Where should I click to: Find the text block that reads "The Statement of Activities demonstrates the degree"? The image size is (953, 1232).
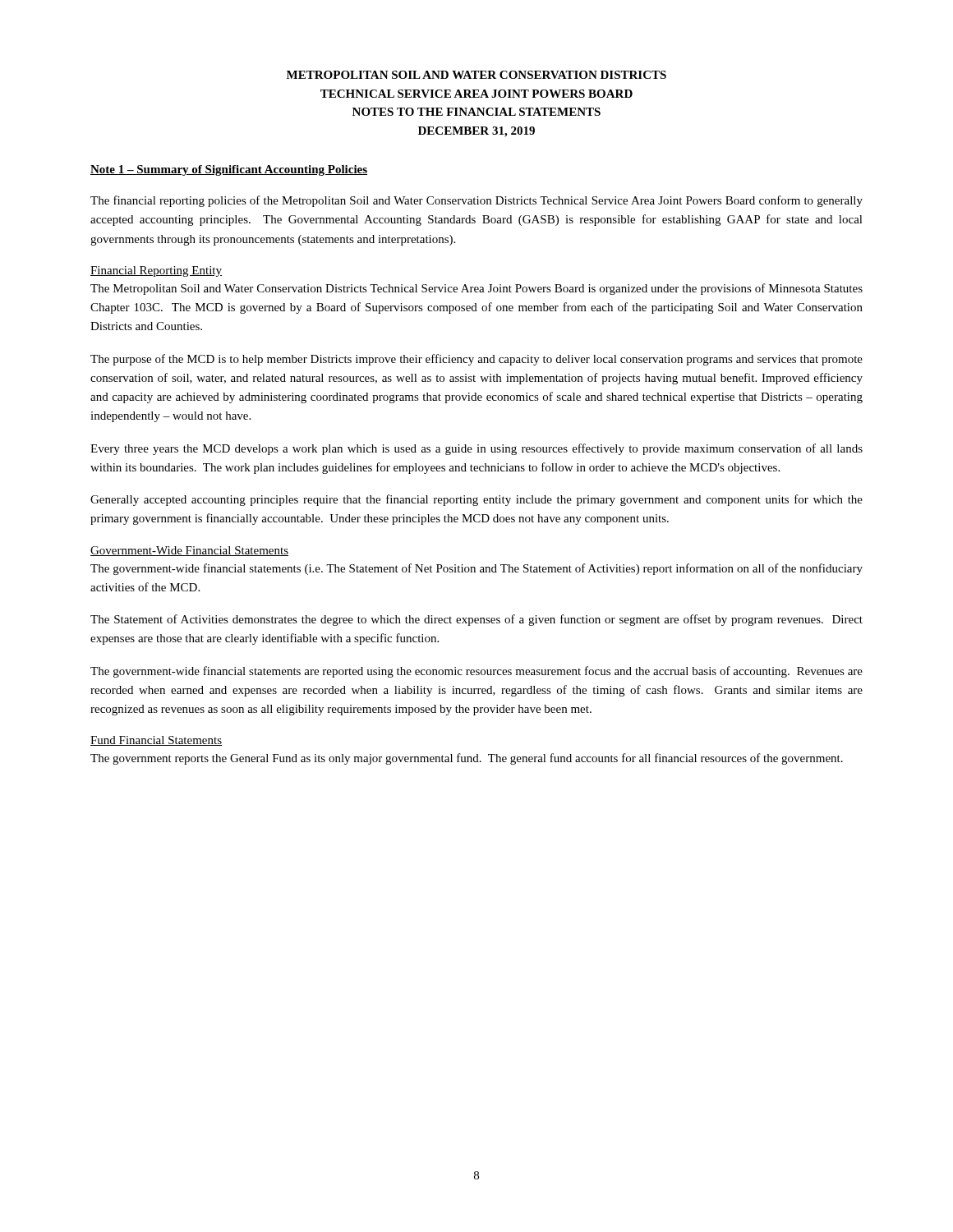476,629
